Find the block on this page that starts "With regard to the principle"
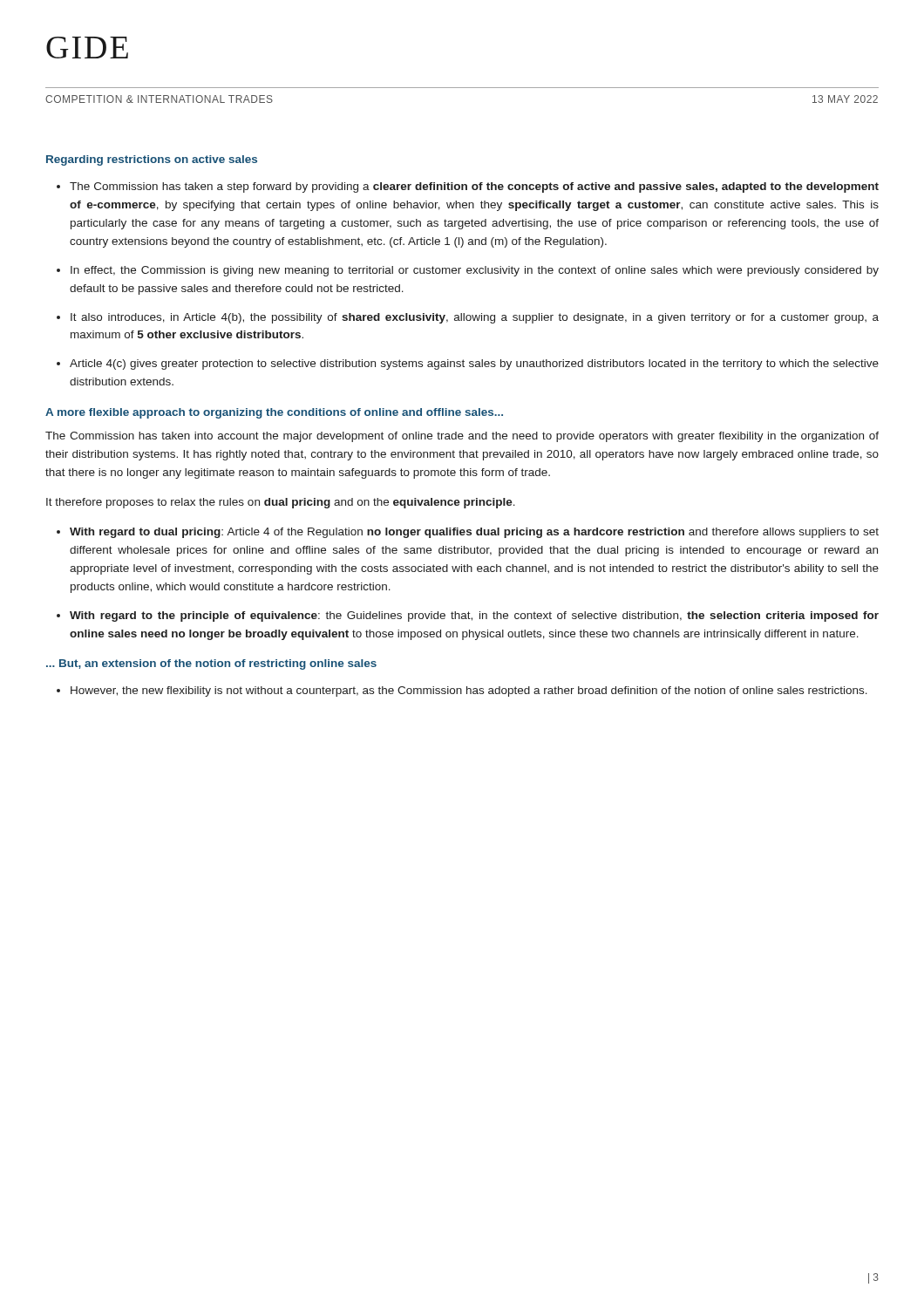This screenshot has height=1308, width=924. point(474,624)
